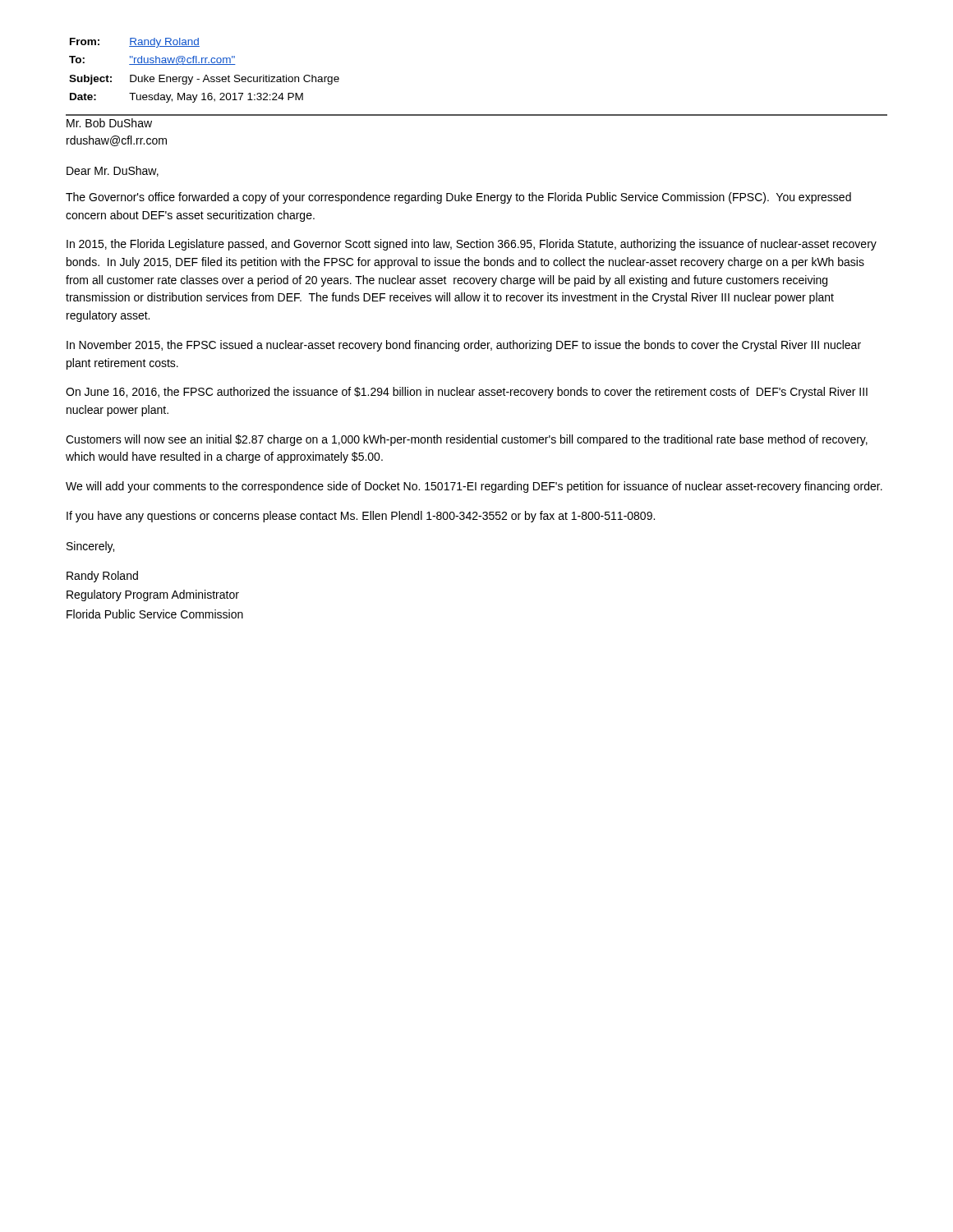Navigate to the block starting "If you have any questions or"
953x1232 pixels.
point(361,516)
